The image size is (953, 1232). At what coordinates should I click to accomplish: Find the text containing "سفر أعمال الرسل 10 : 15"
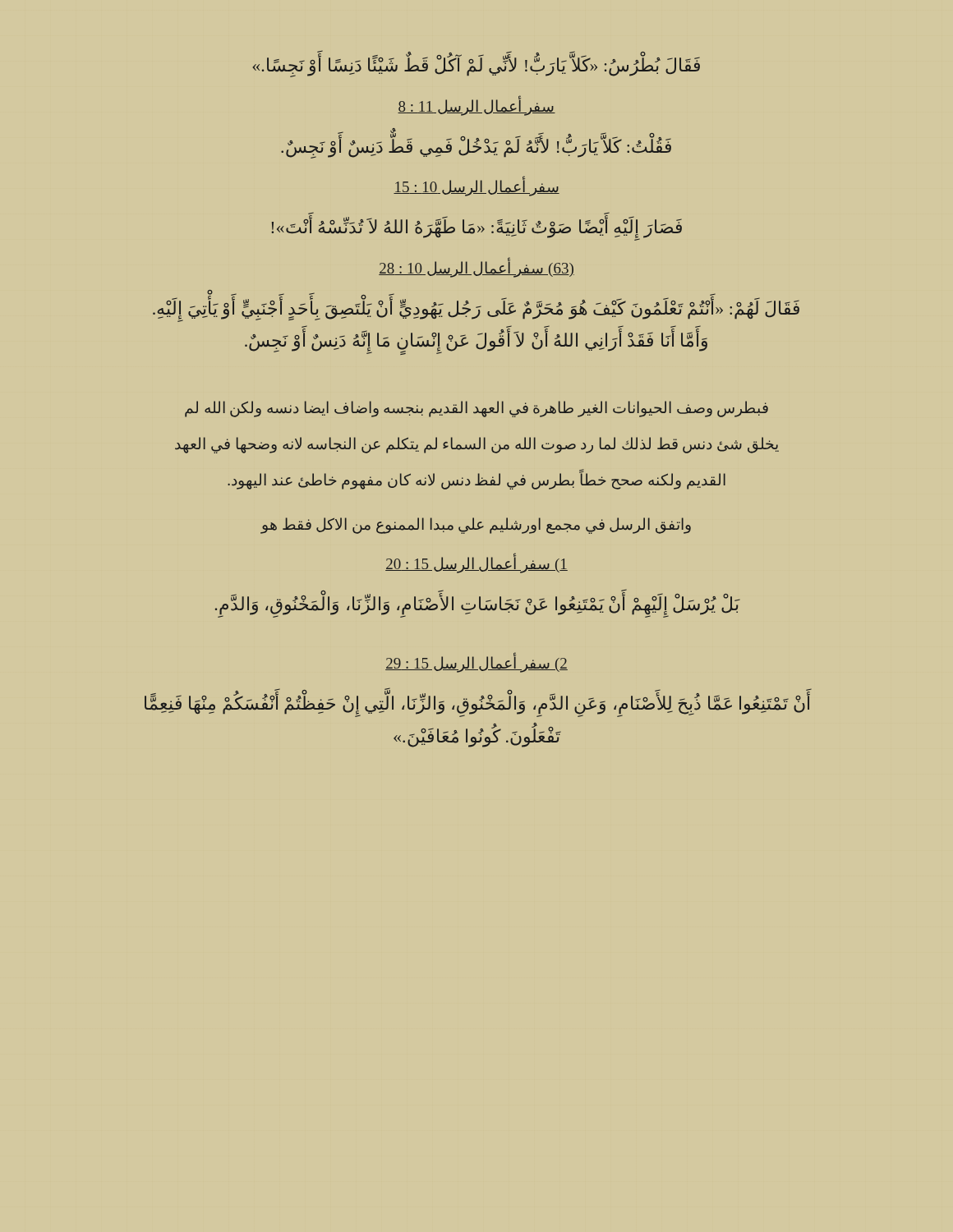pos(476,187)
